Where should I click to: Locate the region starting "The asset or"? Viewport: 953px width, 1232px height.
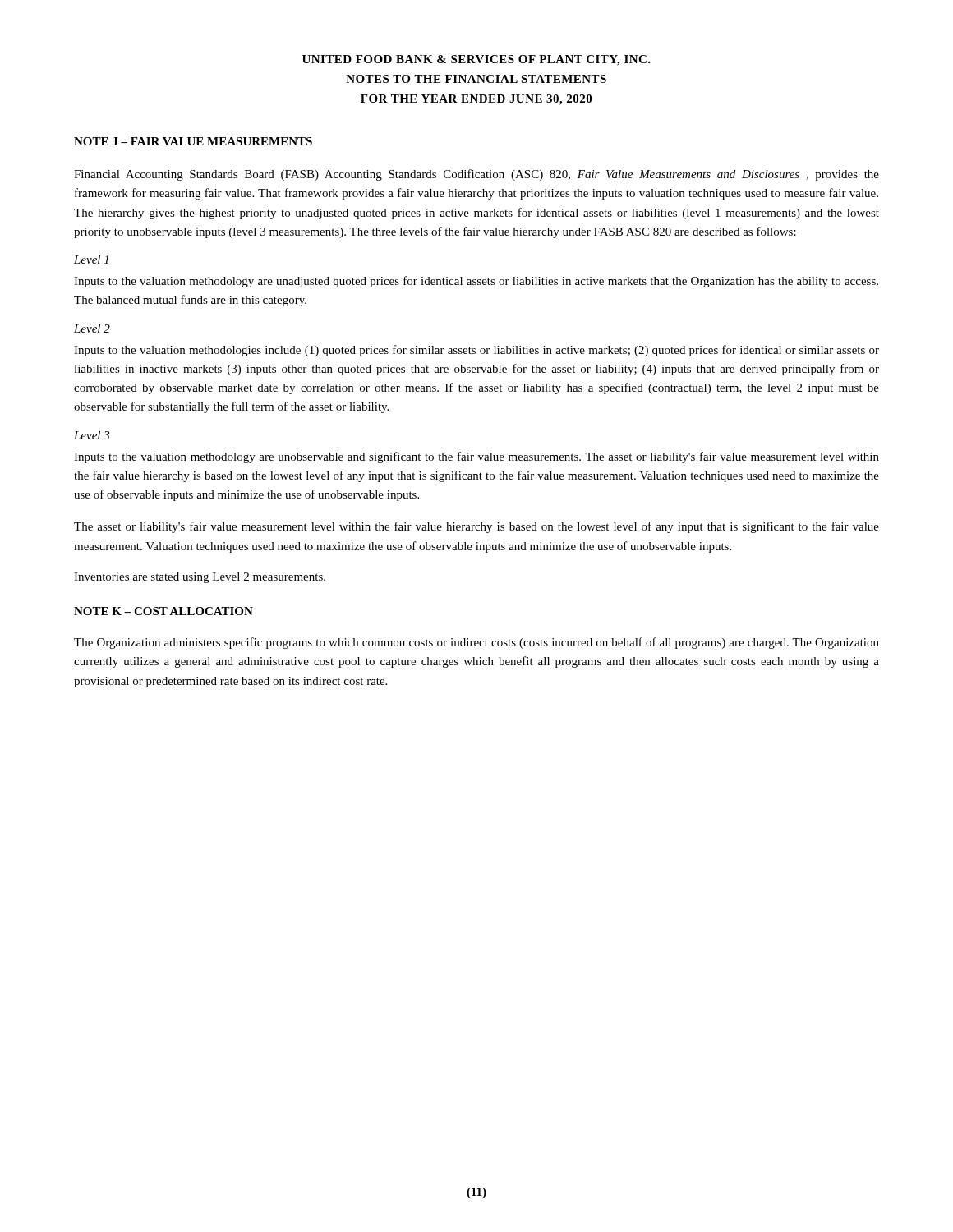[476, 536]
